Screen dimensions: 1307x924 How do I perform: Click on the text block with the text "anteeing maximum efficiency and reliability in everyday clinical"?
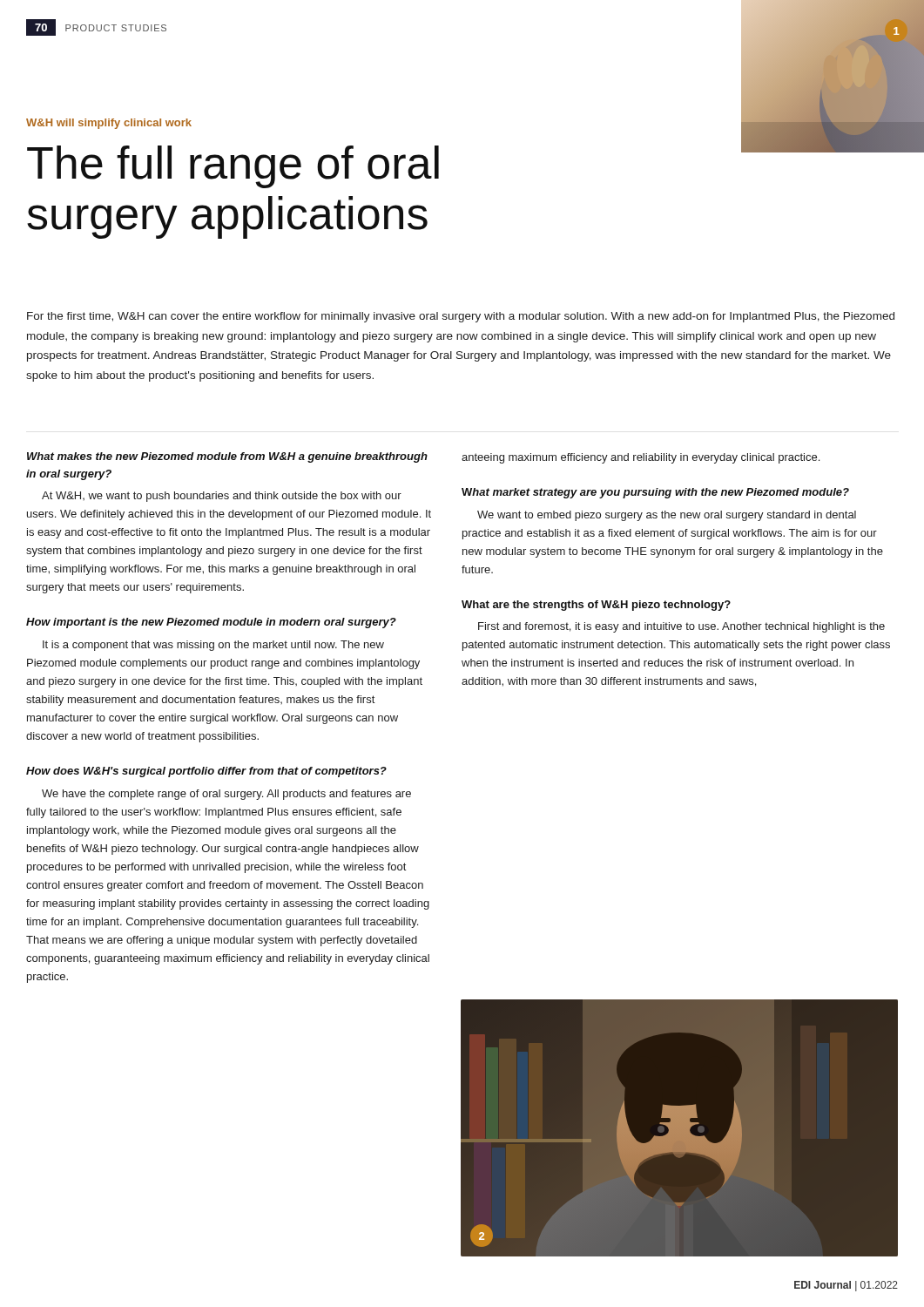click(x=641, y=457)
